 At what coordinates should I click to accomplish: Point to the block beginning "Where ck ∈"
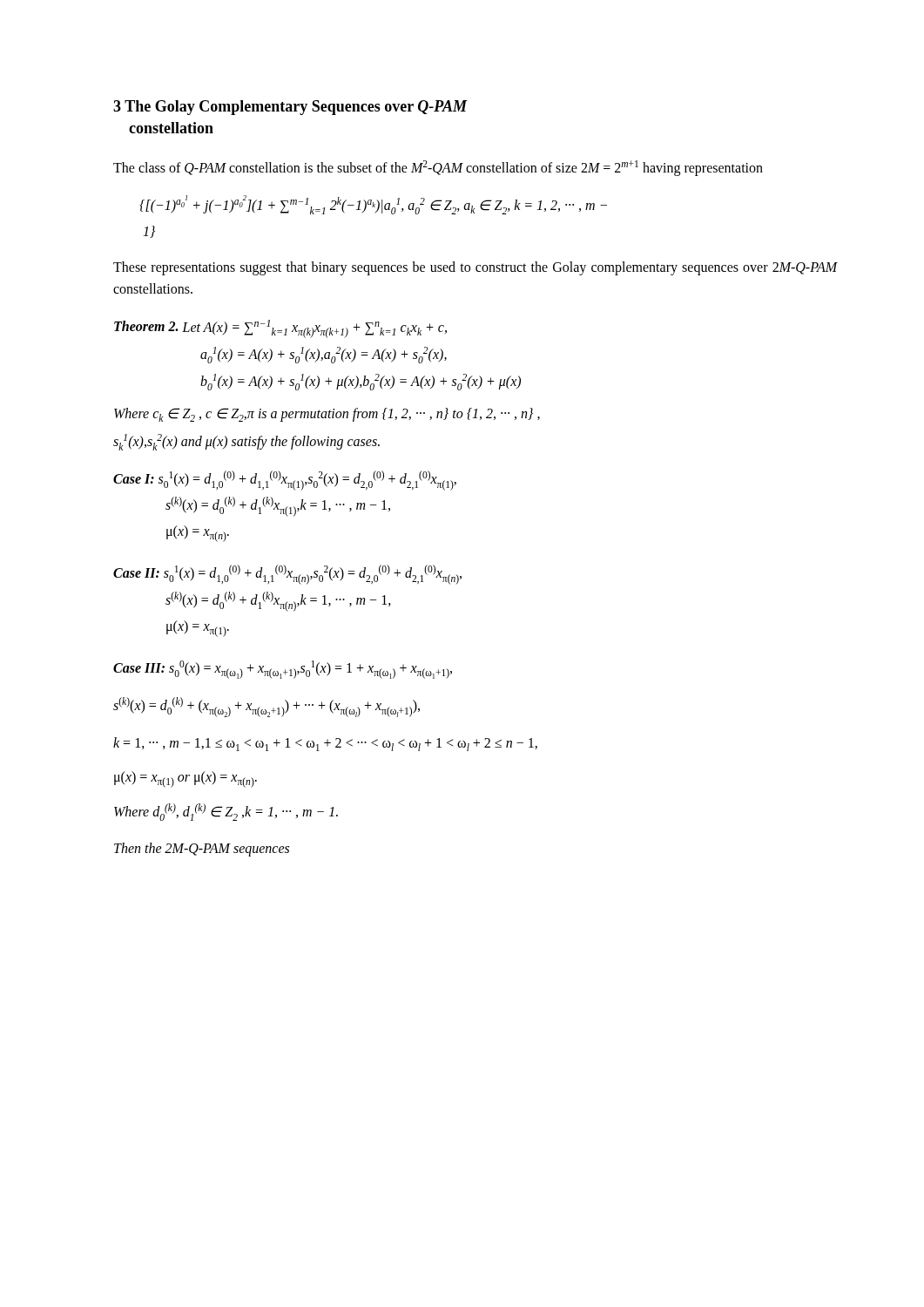475,415
